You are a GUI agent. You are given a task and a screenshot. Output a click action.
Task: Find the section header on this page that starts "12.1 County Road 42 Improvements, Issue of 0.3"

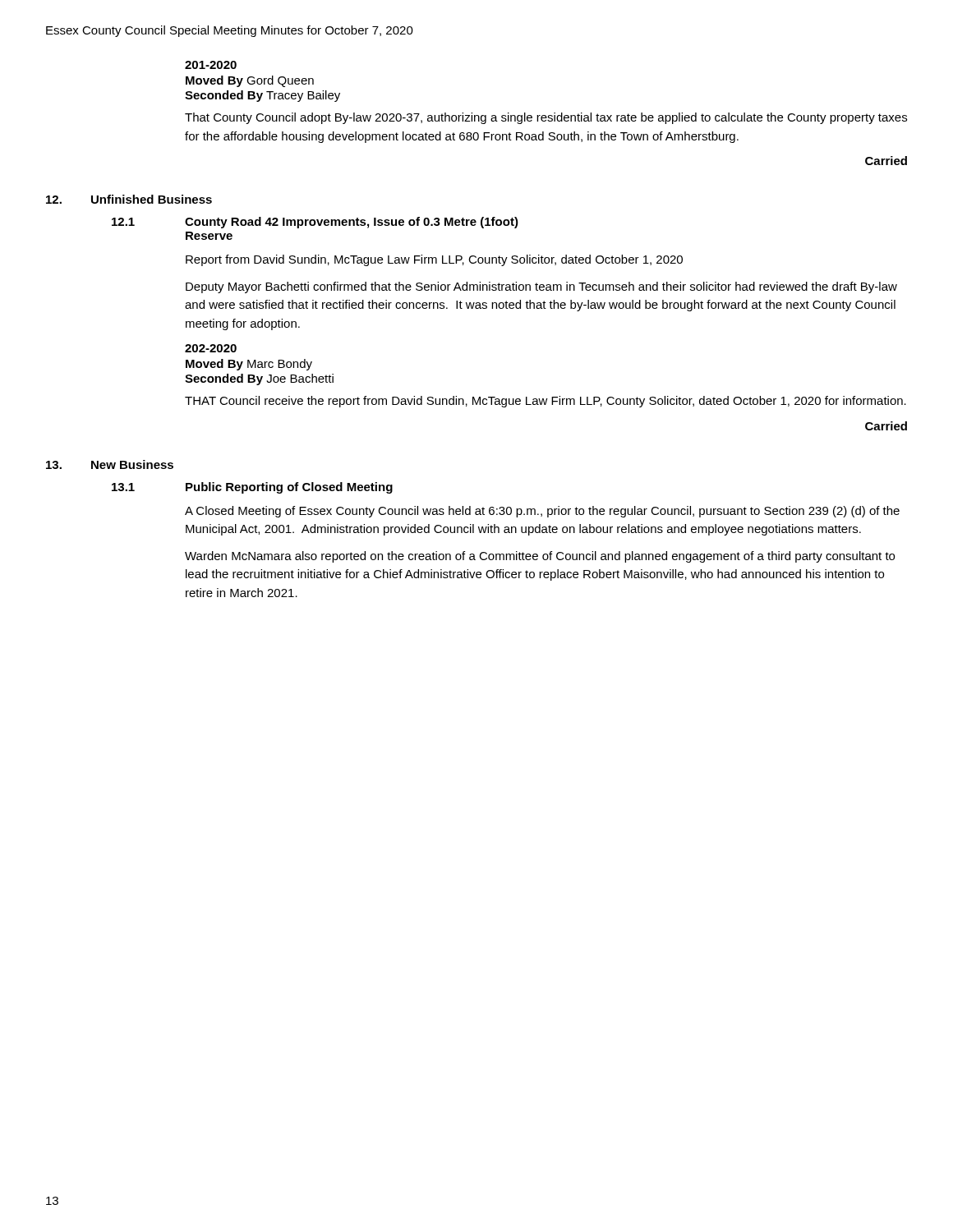[315, 228]
